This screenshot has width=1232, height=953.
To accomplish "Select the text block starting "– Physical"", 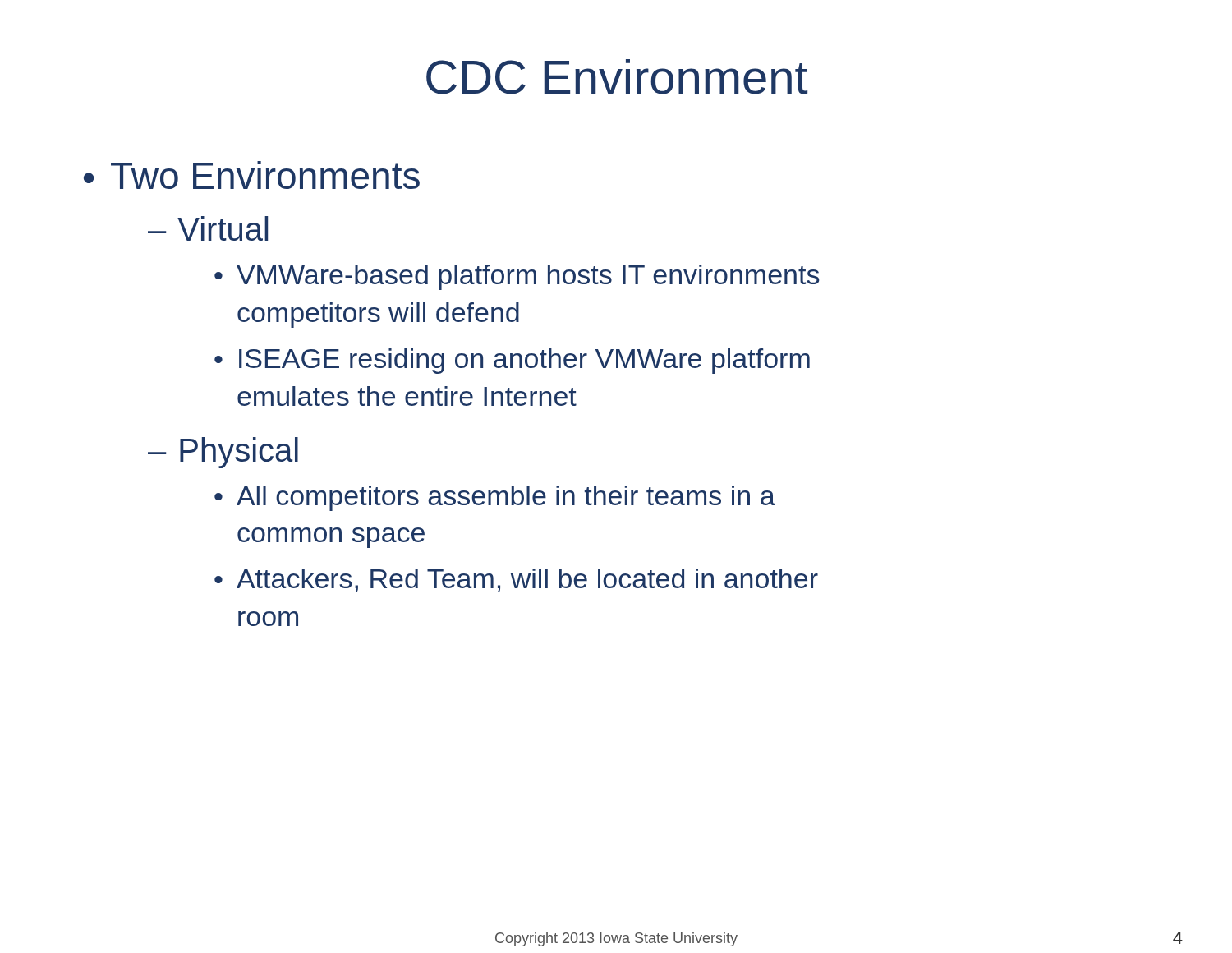I will (224, 450).
